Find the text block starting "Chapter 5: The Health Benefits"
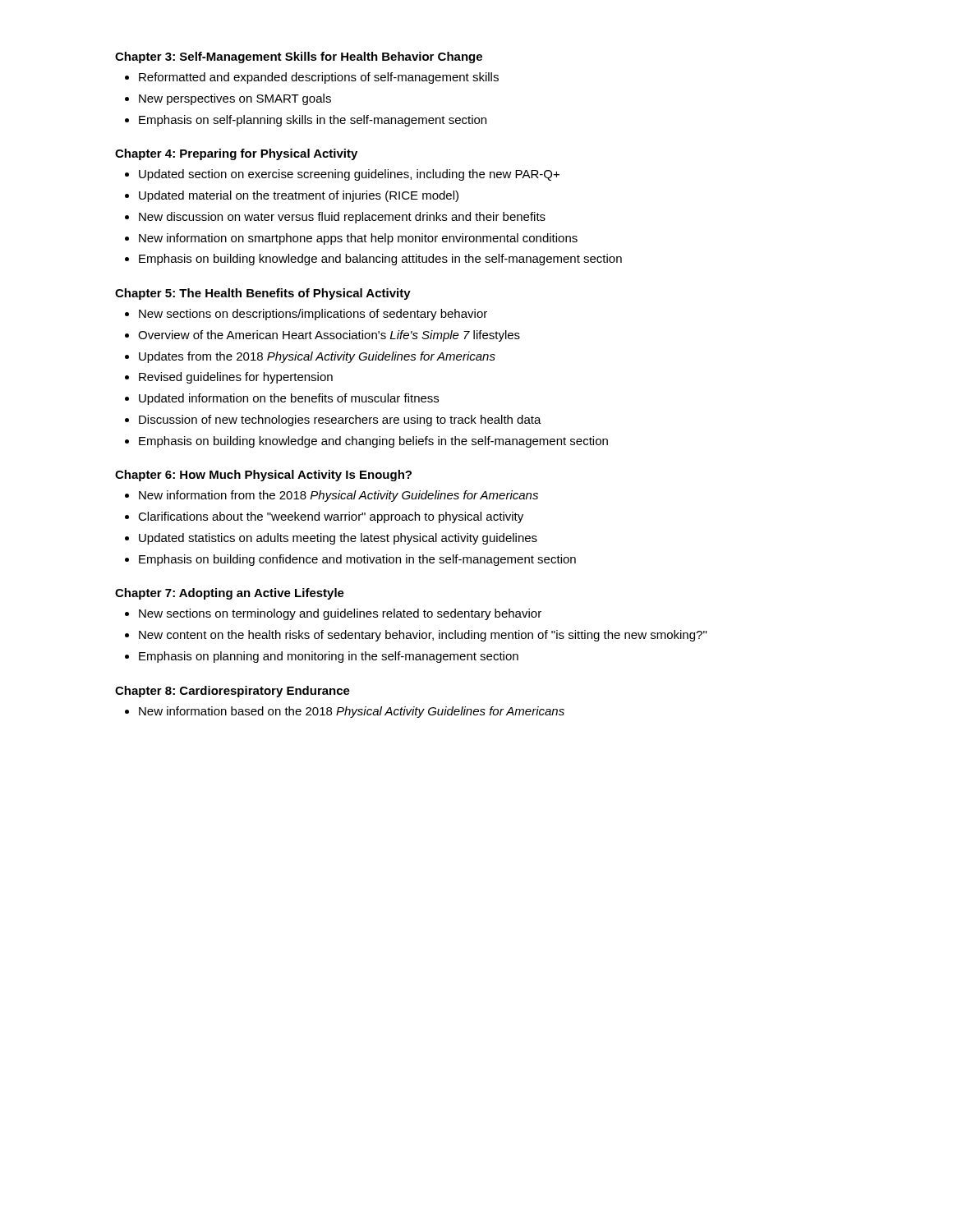Screen dimensions: 1232x953 pyautogui.click(x=263, y=293)
